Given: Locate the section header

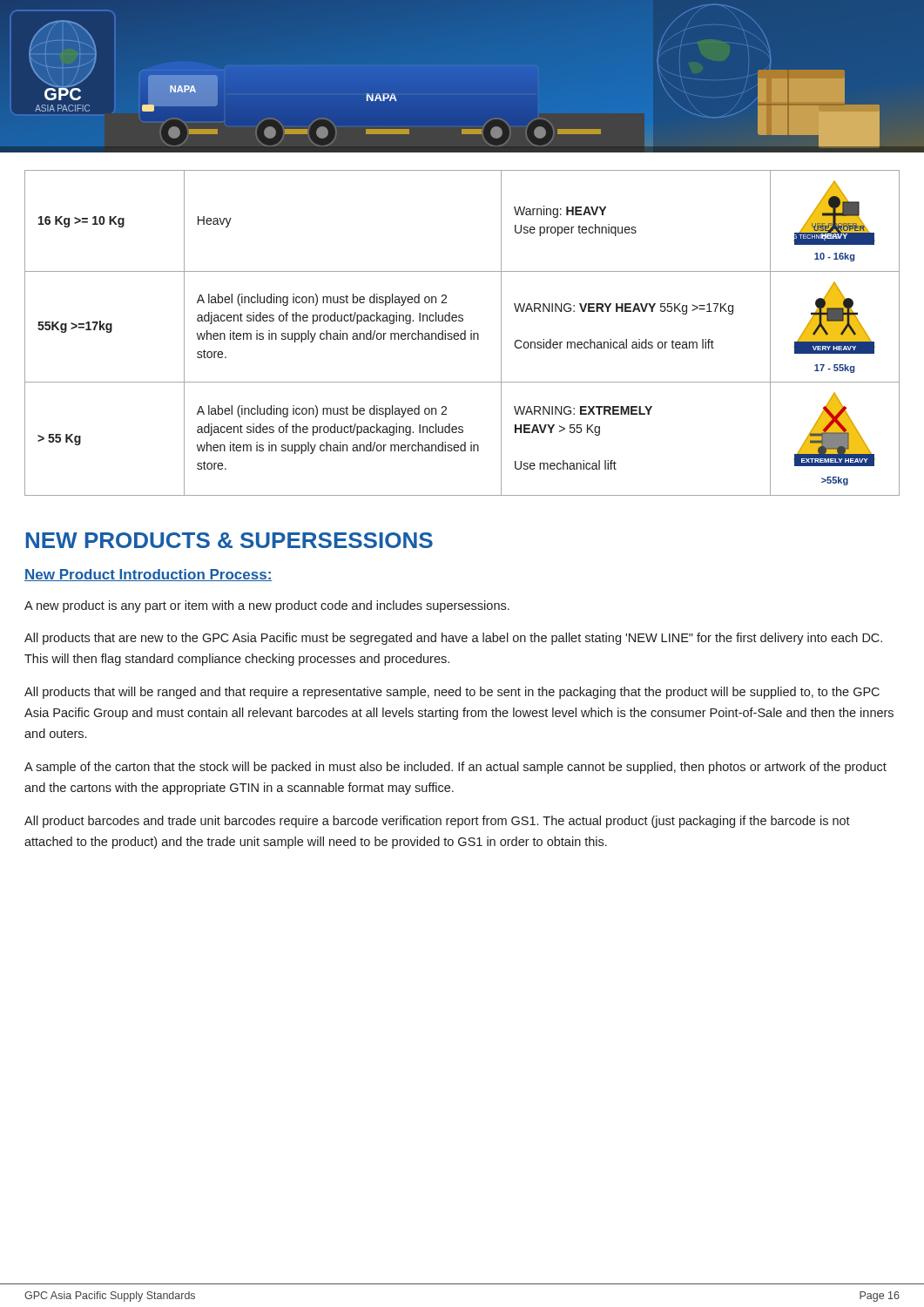Looking at the screenshot, I should pos(148,574).
